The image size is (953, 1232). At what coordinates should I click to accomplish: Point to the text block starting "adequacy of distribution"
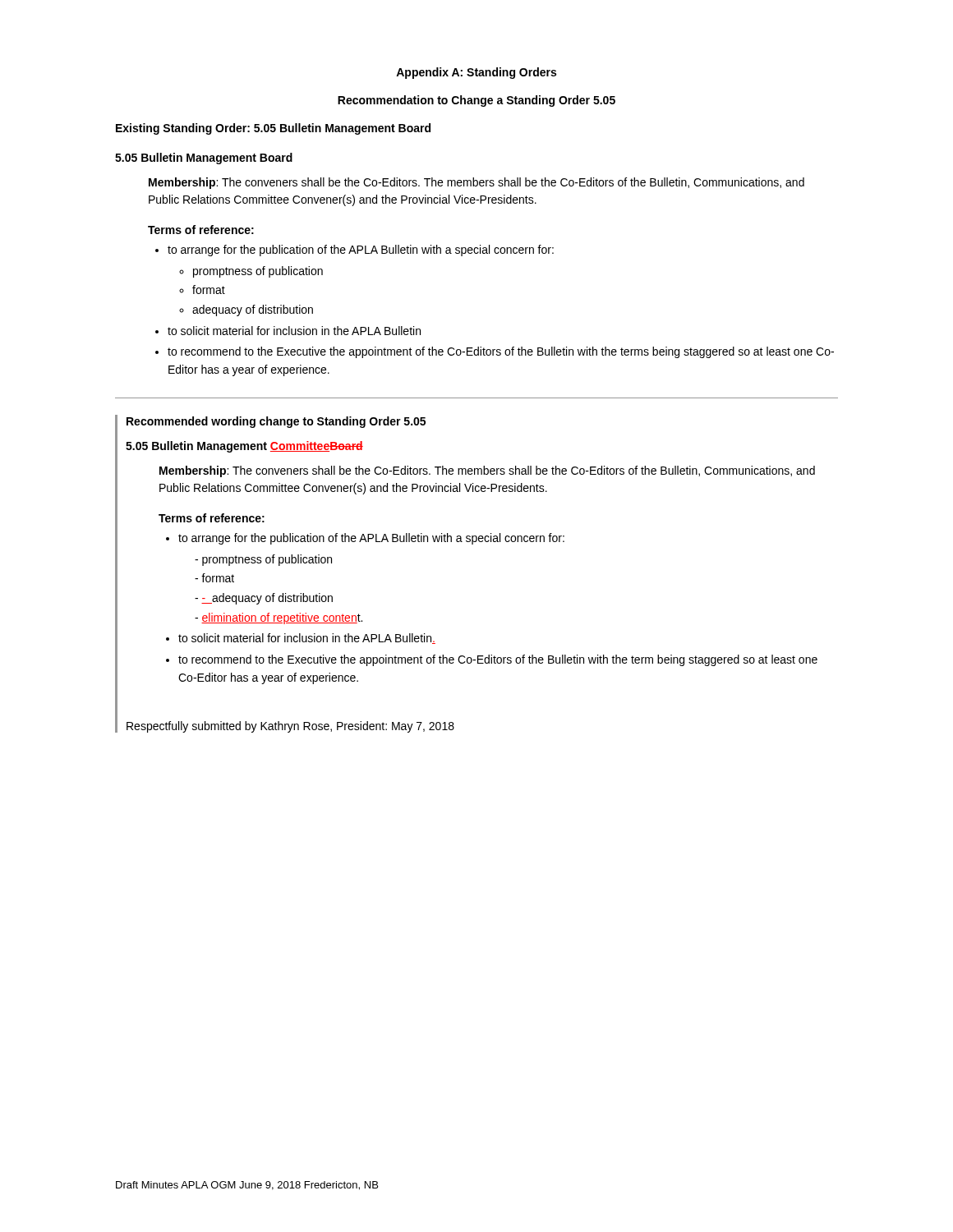point(253,310)
